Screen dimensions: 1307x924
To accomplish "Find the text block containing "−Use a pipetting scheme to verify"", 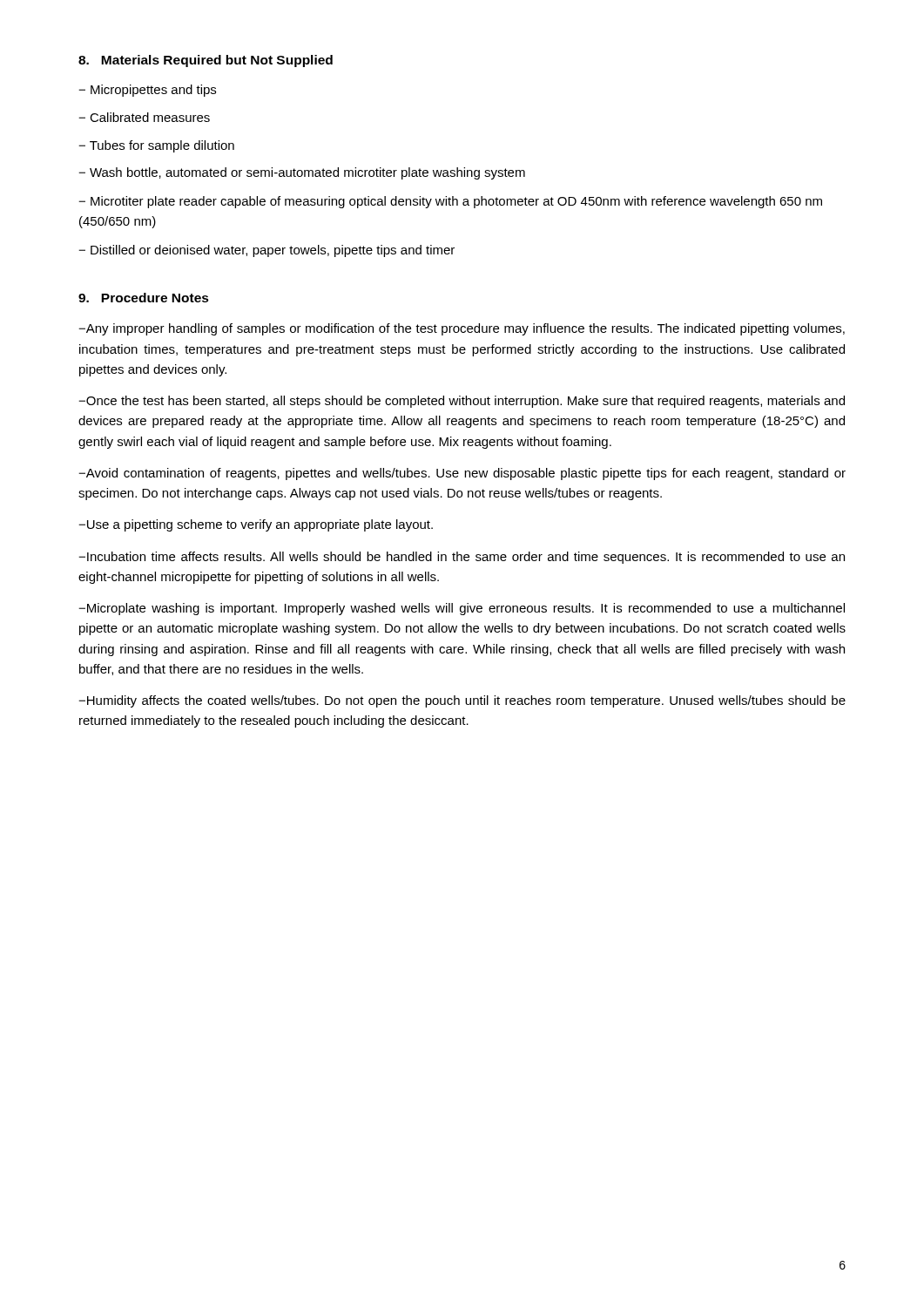I will click(256, 524).
